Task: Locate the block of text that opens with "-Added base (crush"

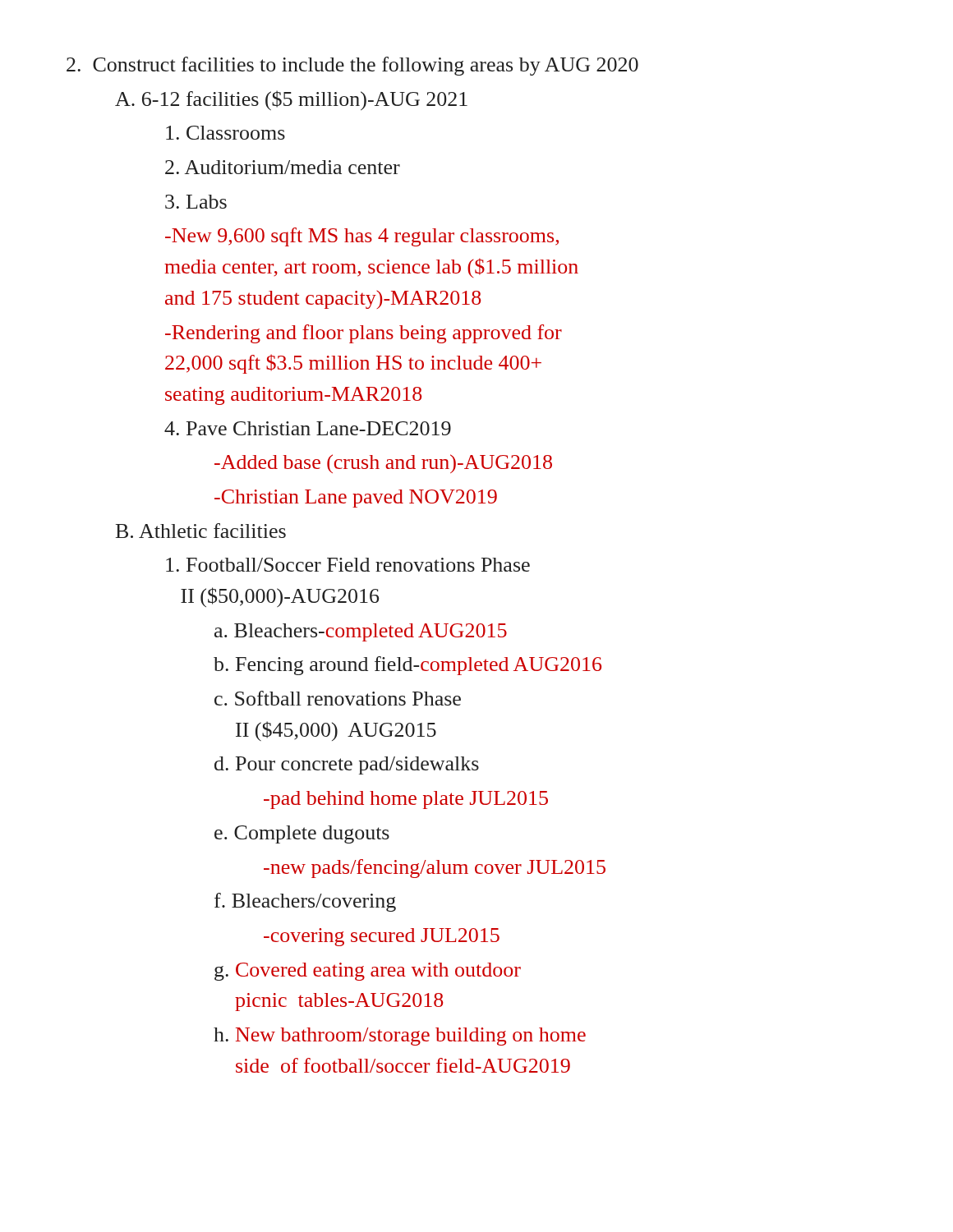Action: click(x=383, y=462)
